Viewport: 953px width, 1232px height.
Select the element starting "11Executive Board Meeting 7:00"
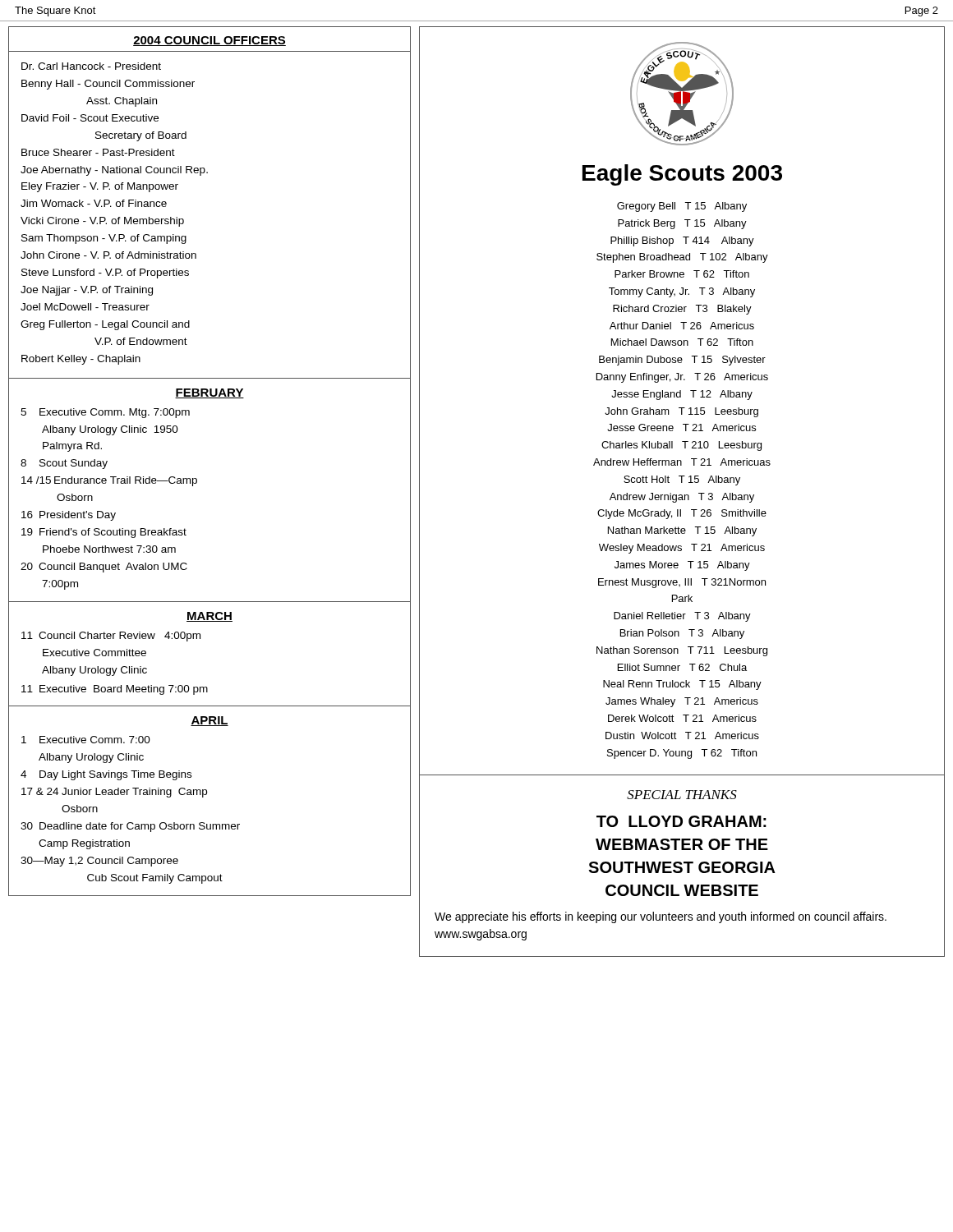(114, 689)
